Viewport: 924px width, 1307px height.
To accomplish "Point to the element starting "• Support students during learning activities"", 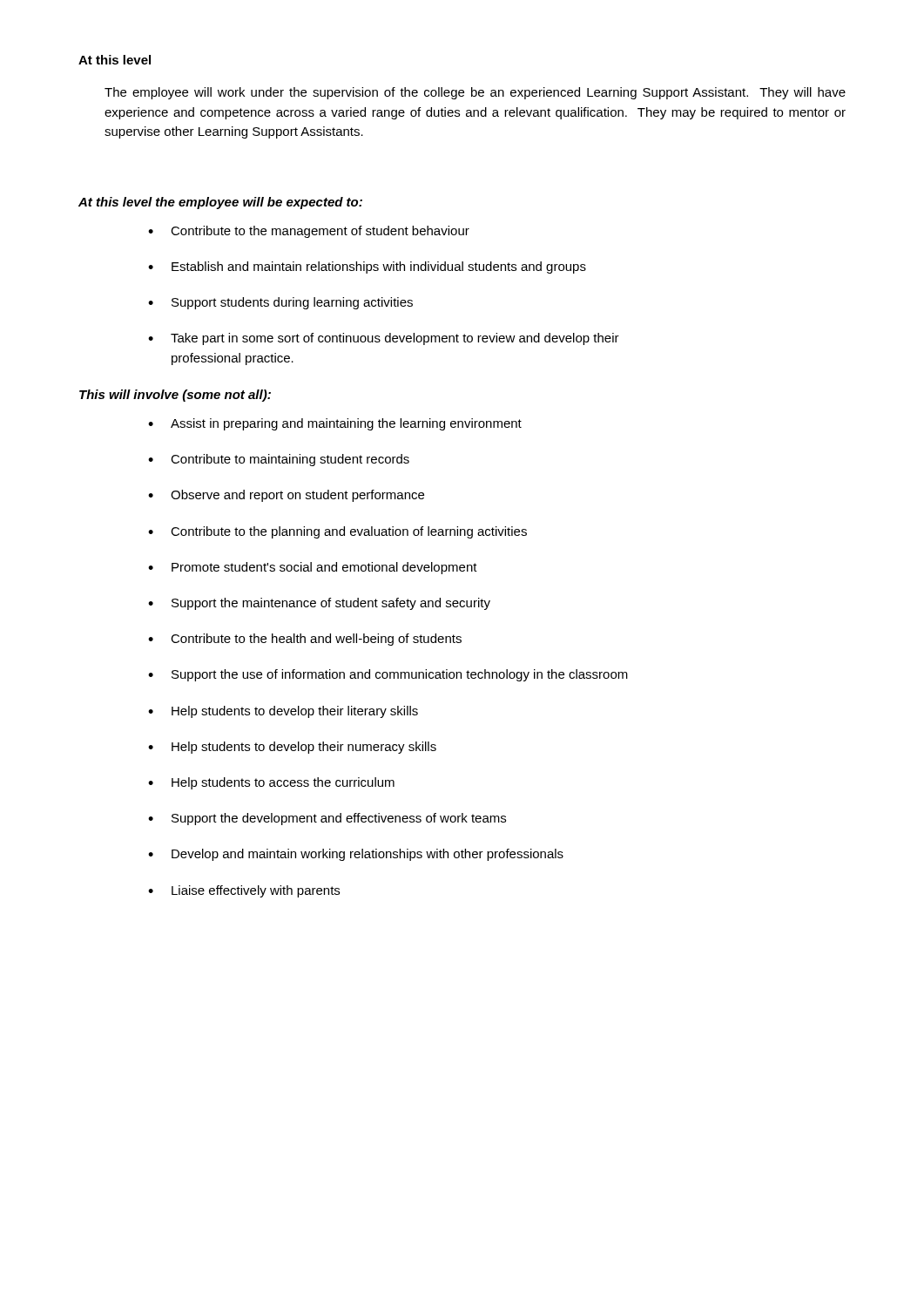I will coord(281,304).
